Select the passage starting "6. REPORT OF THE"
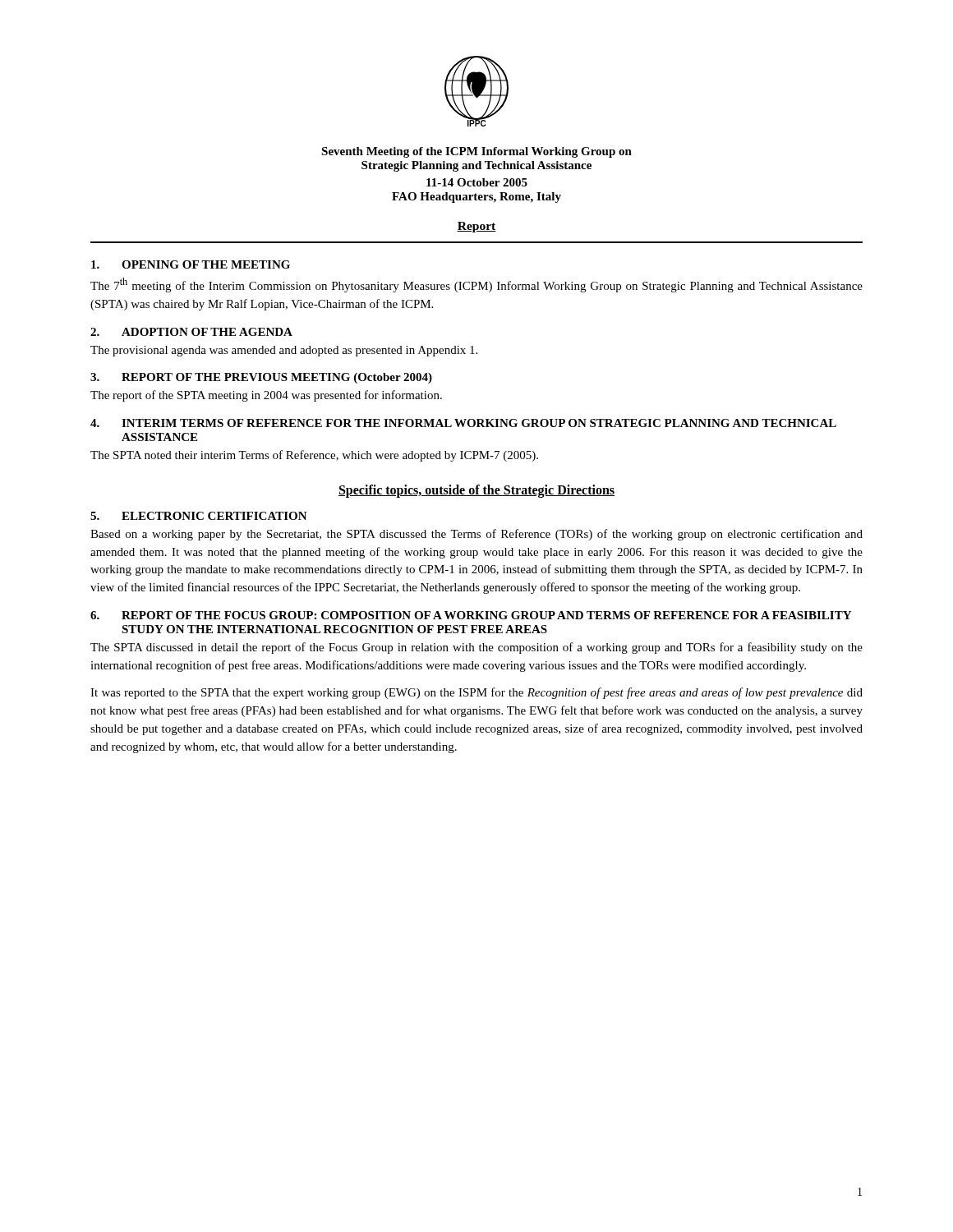Screen dimensions: 1232x953 tap(476, 622)
